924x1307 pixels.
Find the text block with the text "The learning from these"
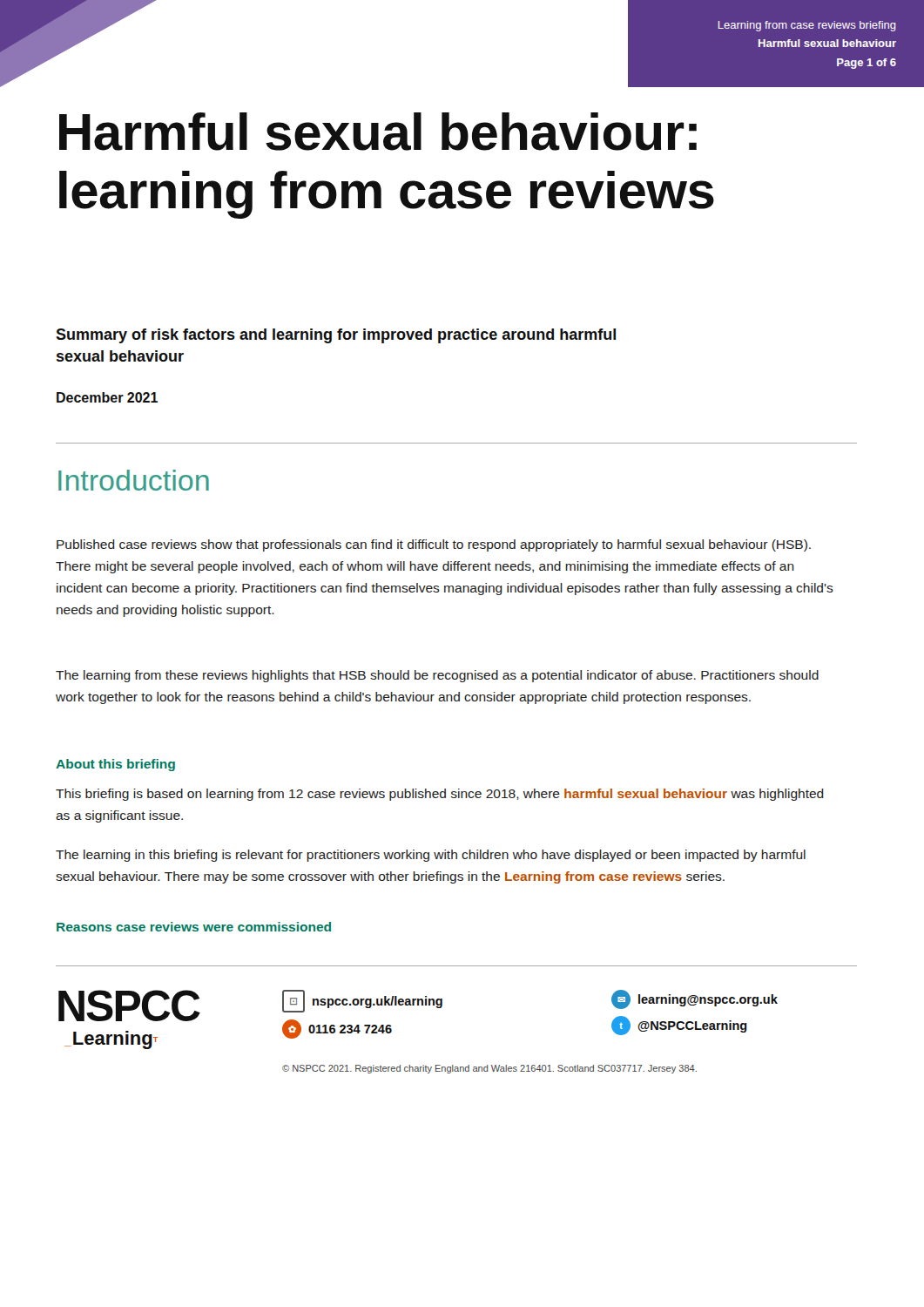tap(445, 686)
